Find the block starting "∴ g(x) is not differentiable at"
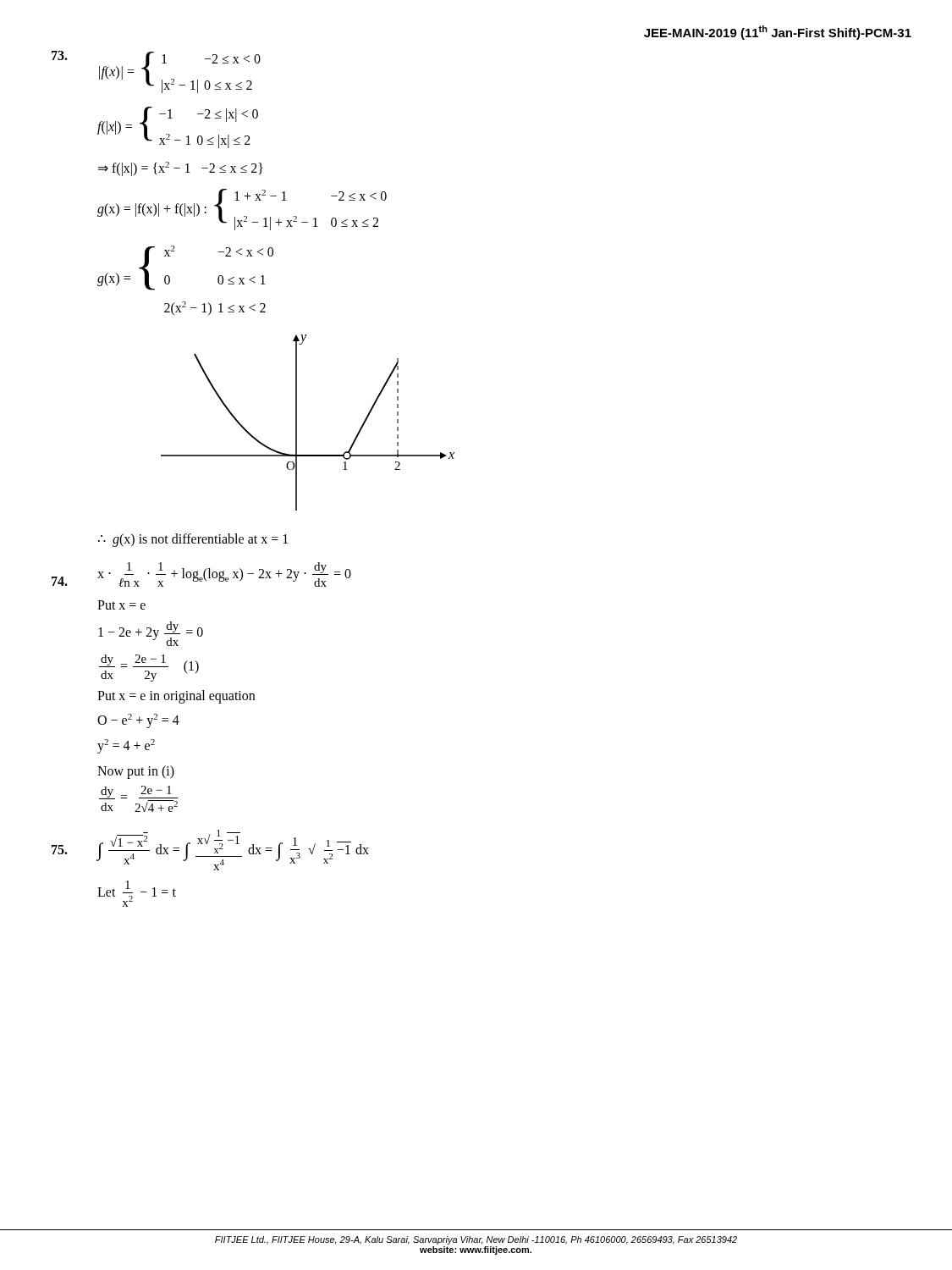Screen dimensions: 1270x952 tap(193, 539)
